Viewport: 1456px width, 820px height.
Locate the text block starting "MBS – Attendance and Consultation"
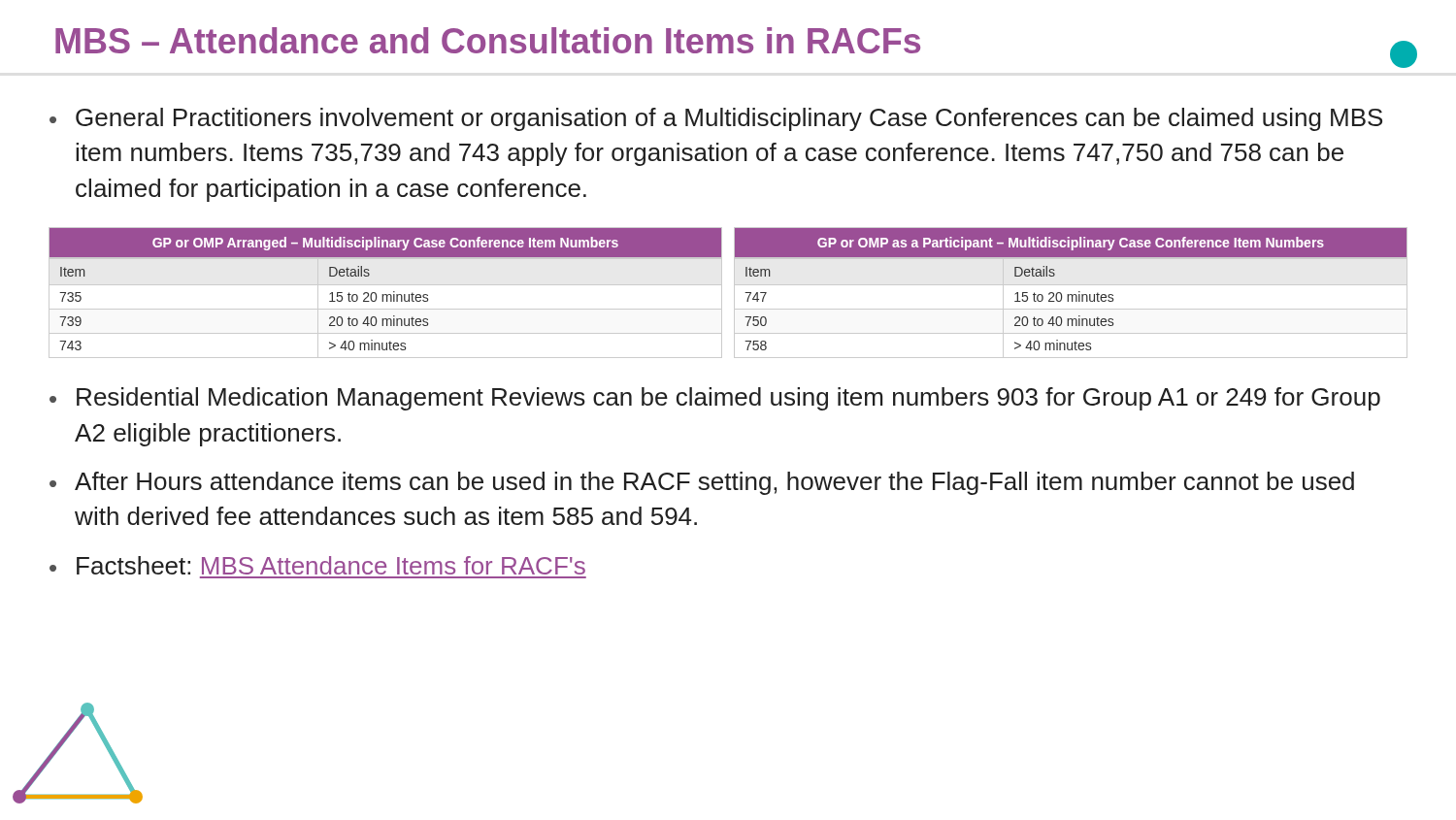pos(488,41)
